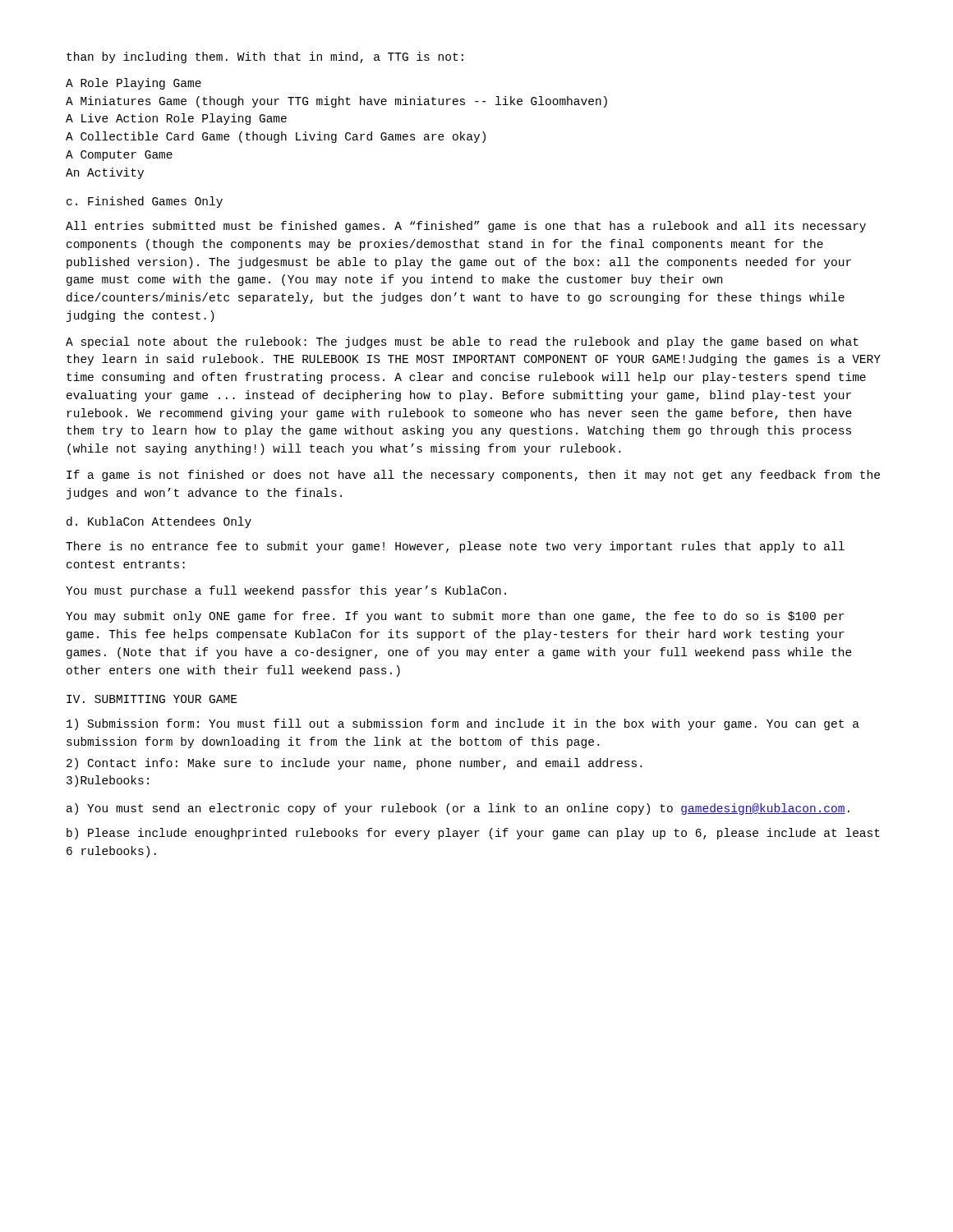Locate the text block starting "b) Please include enoughprinted rulebooks for"
Image resolution: width=953 pixels, height=1232 pixels.
point(473,842)
